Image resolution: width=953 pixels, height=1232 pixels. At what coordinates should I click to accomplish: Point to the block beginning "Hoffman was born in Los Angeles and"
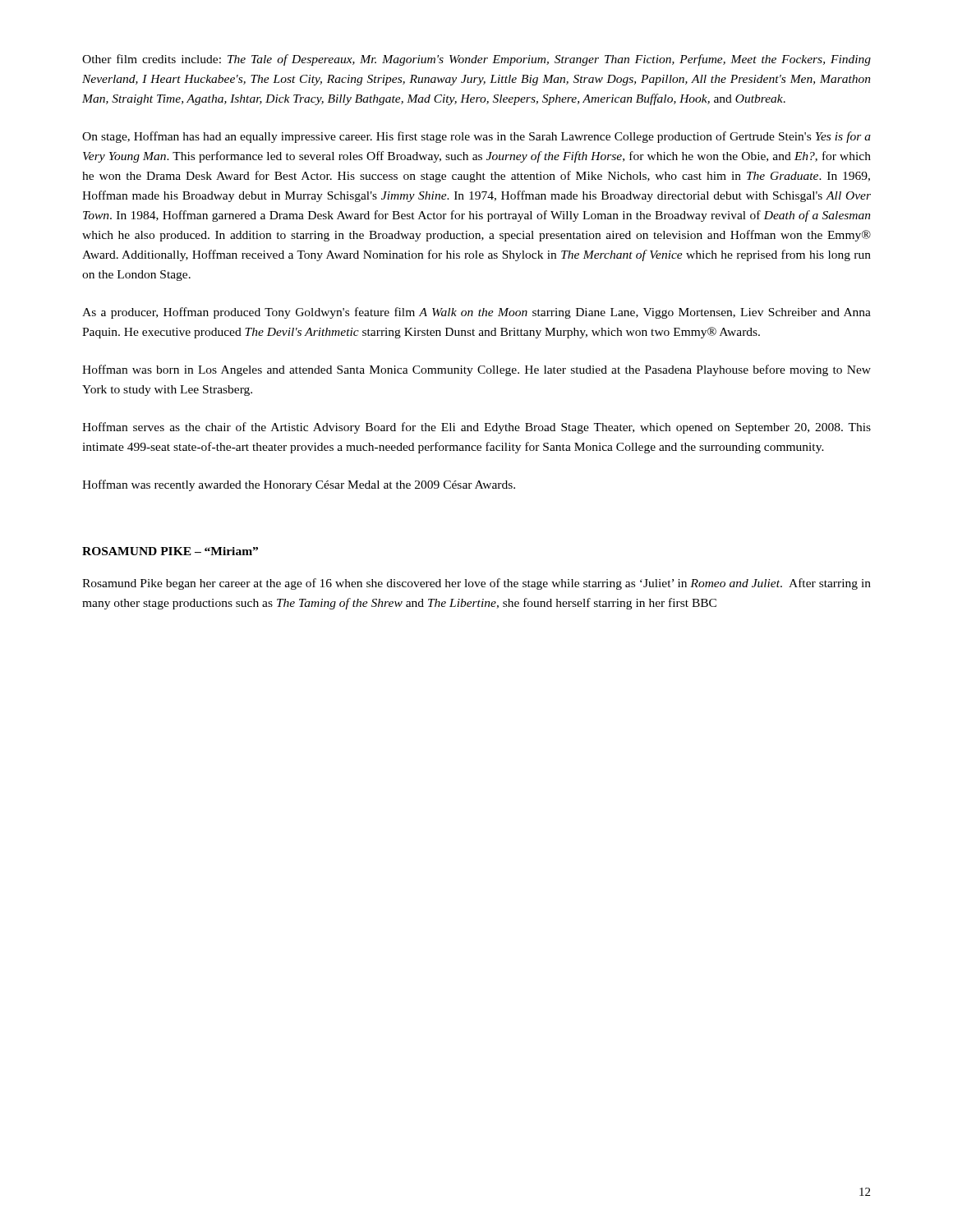476,379
